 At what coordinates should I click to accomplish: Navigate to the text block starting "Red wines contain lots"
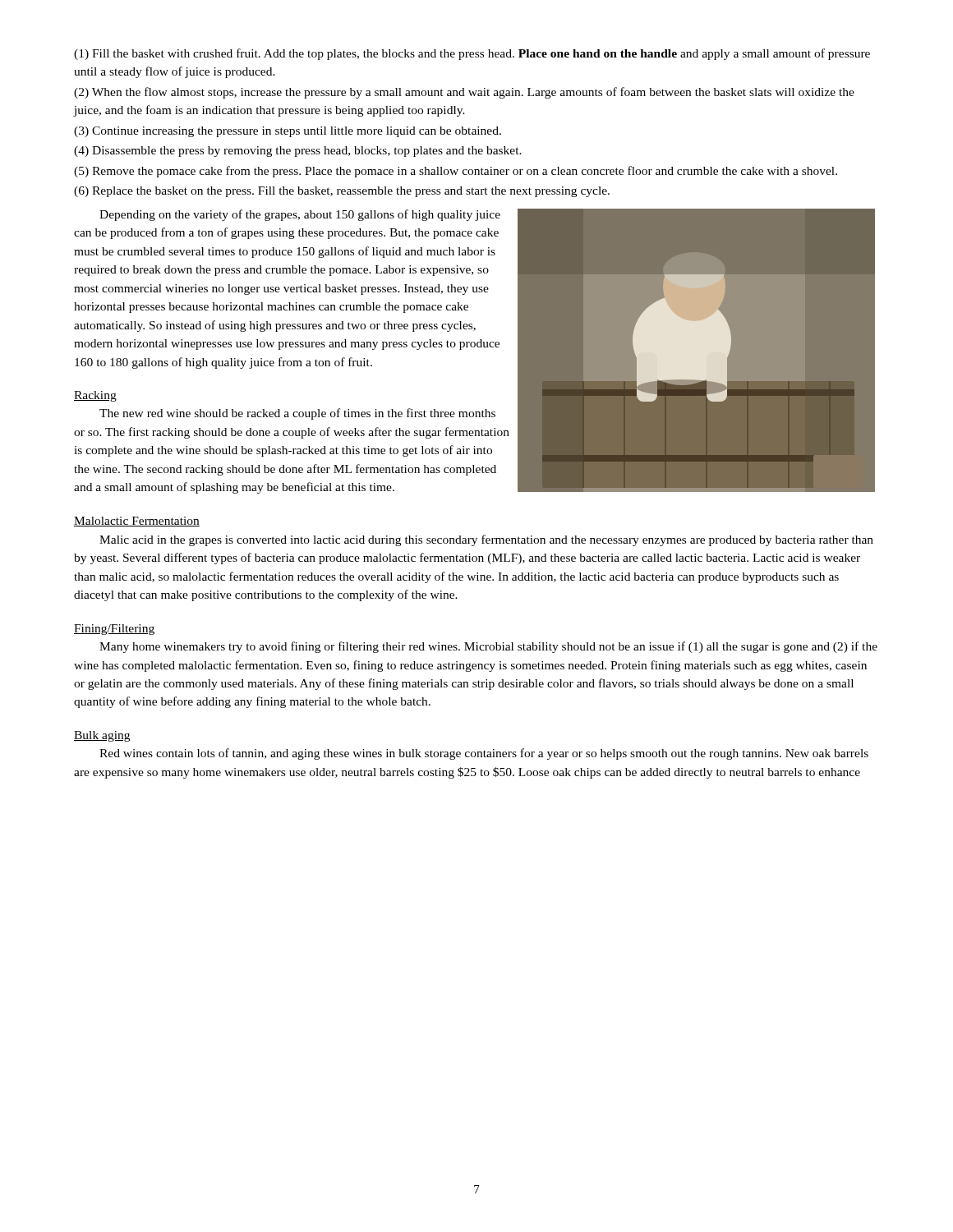(476, 763)
